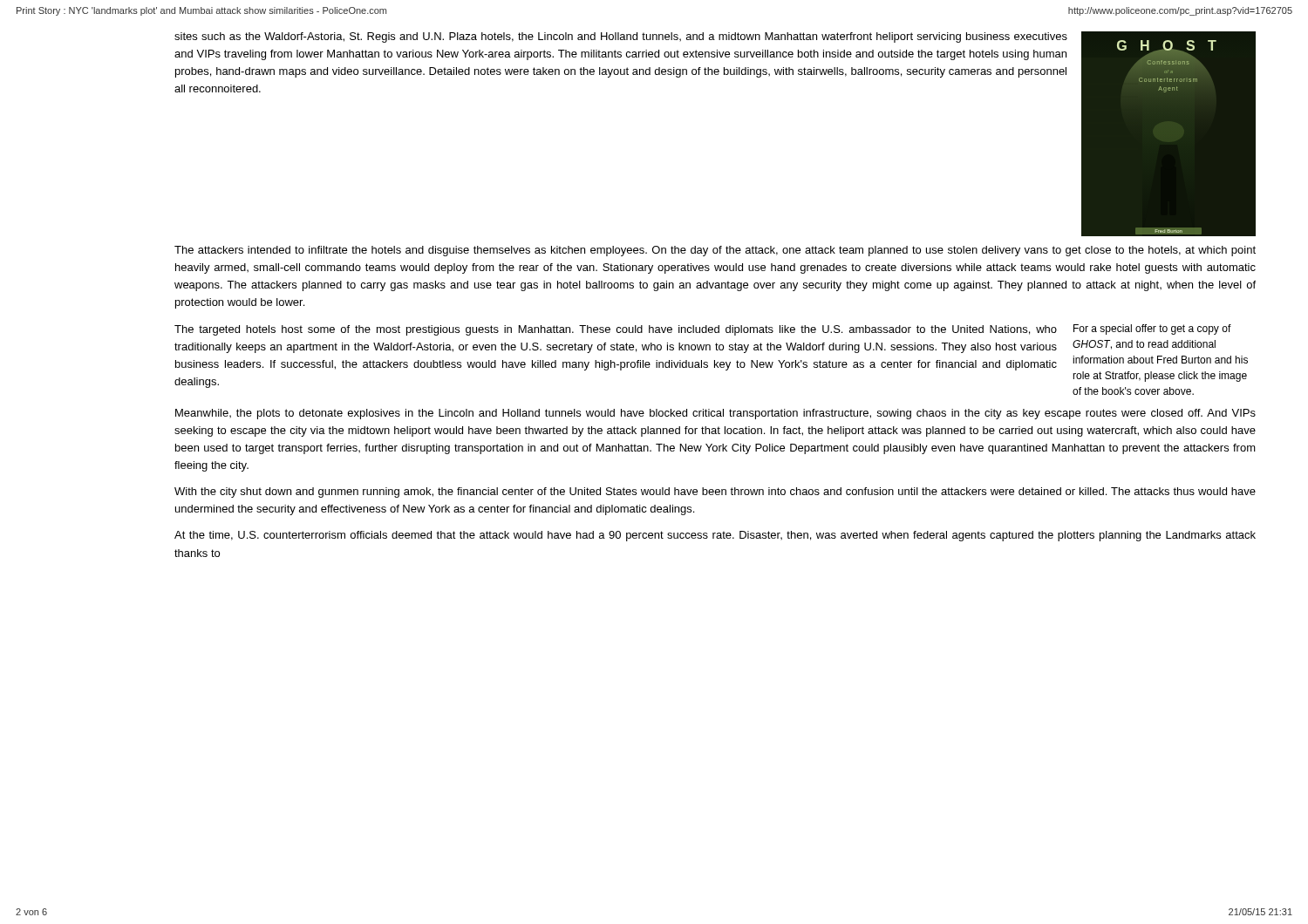Where is the passage that starts "The targeted hotels host some of"?
Viewport: 1308px width, 924px height.
coord(616,355)
